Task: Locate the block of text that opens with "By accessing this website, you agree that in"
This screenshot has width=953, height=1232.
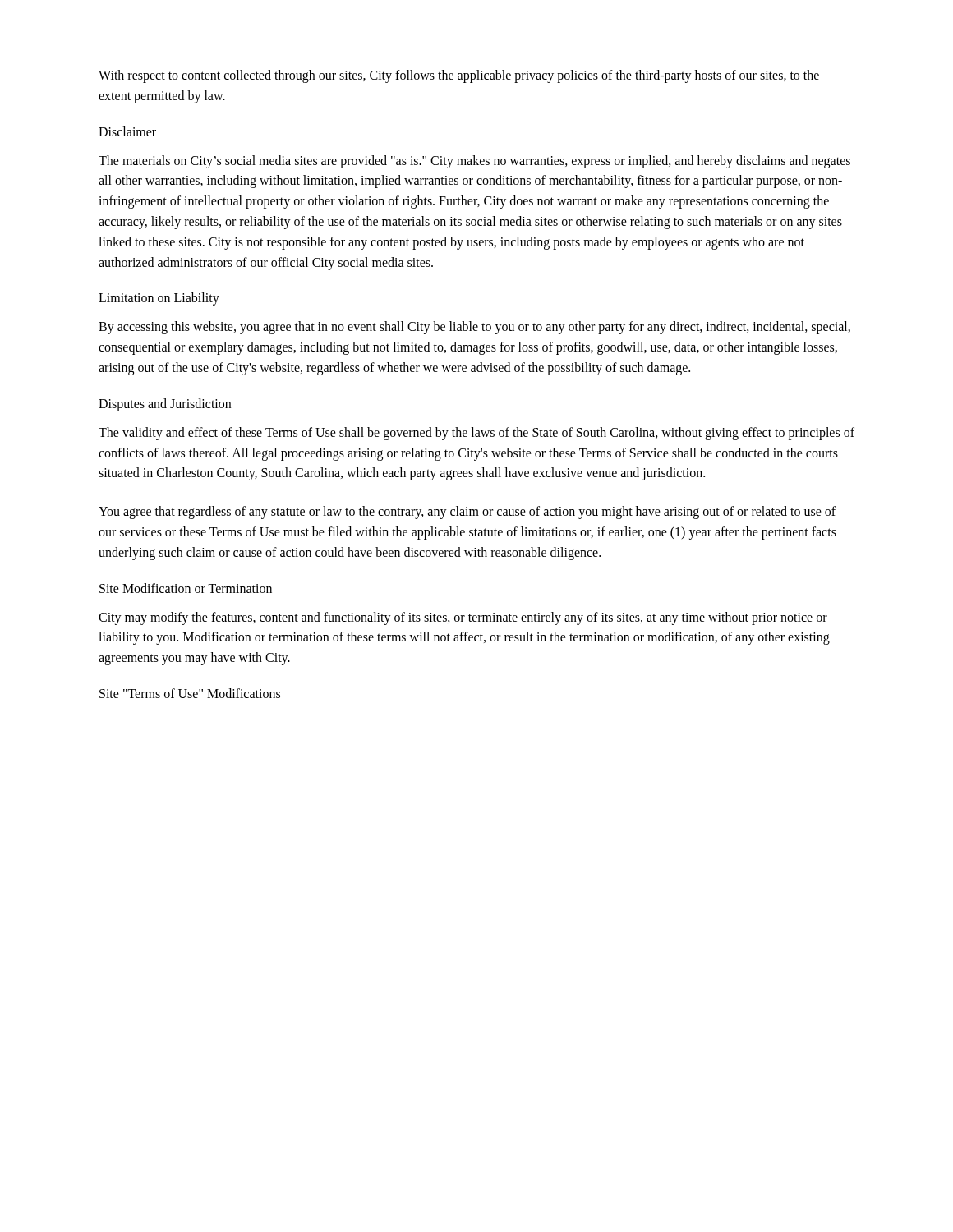Action: click(475, 347)
